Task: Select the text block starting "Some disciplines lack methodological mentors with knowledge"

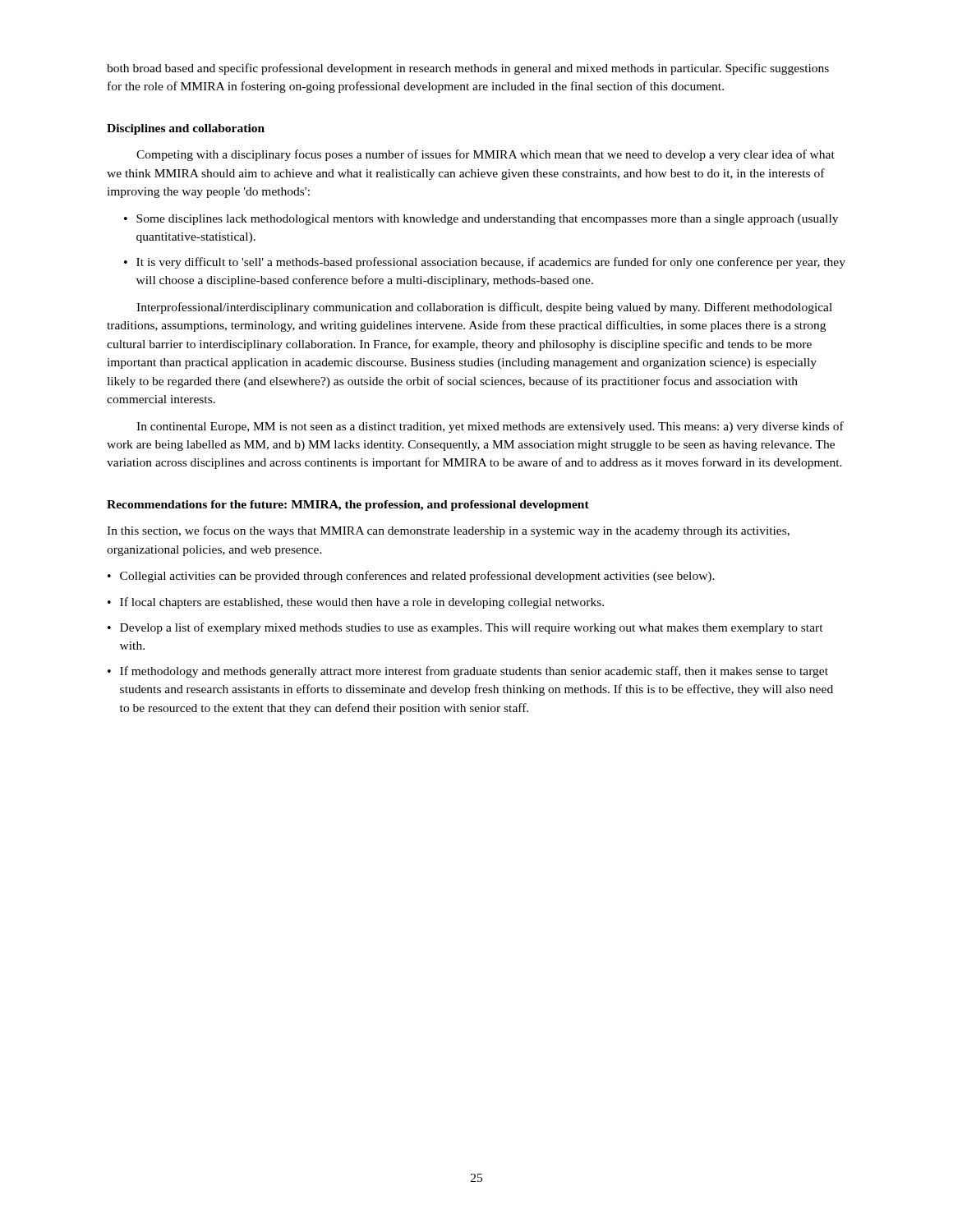Action: pyautogui.click(x=491, y=228)
